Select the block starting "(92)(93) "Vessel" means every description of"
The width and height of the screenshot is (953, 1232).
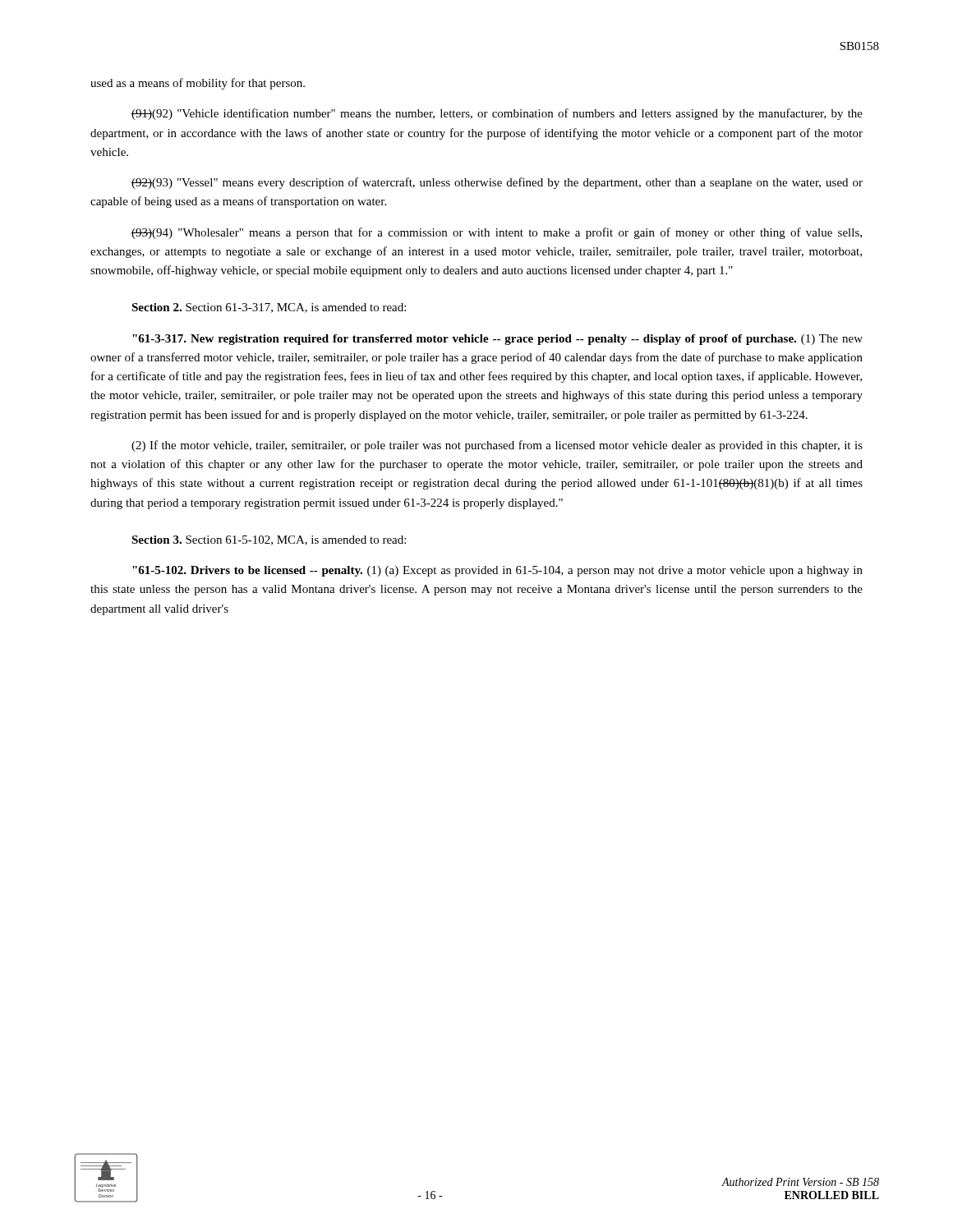point(476,192)
